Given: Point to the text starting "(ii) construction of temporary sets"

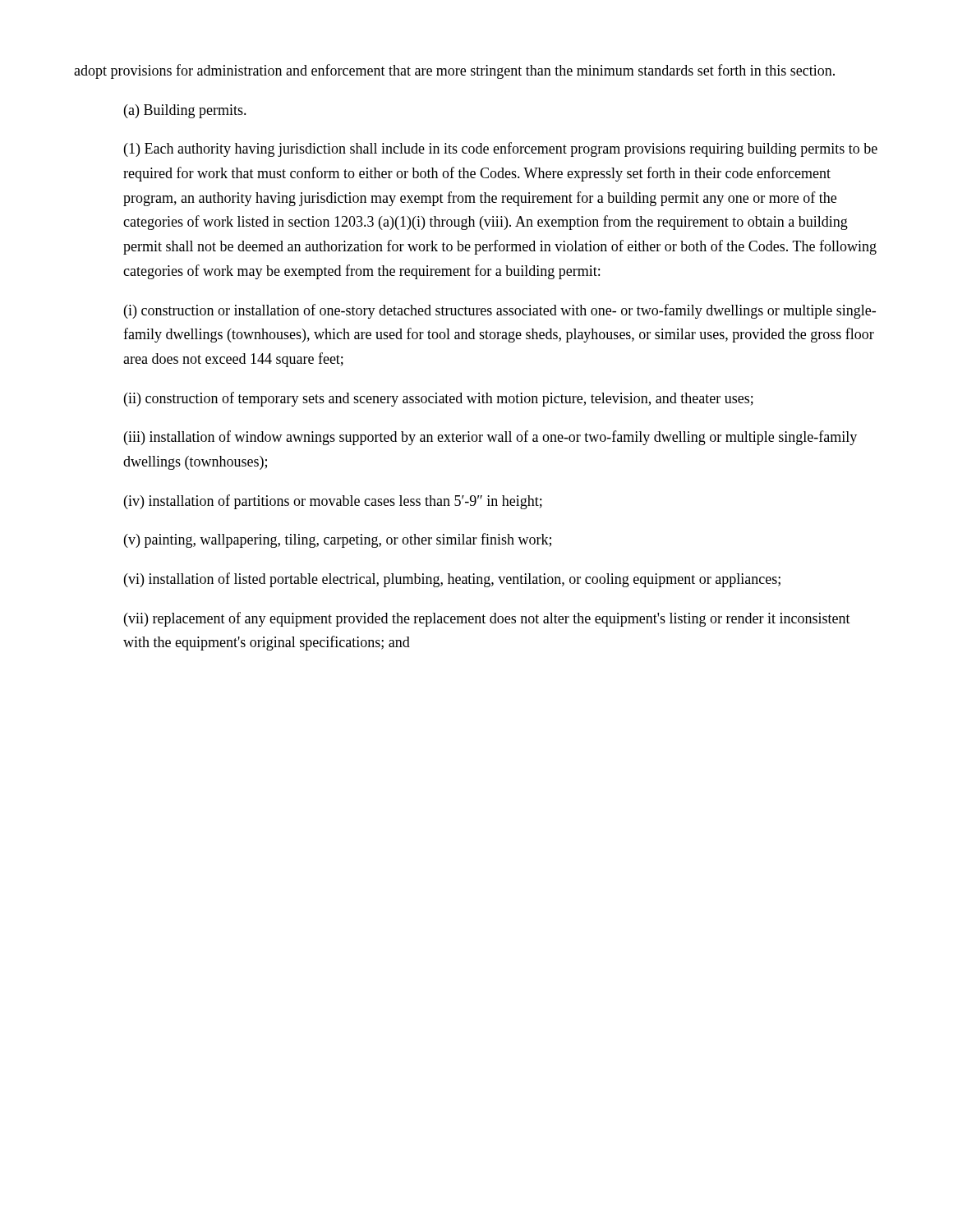Looking at the screenshot, I should [x=501, y=399].
